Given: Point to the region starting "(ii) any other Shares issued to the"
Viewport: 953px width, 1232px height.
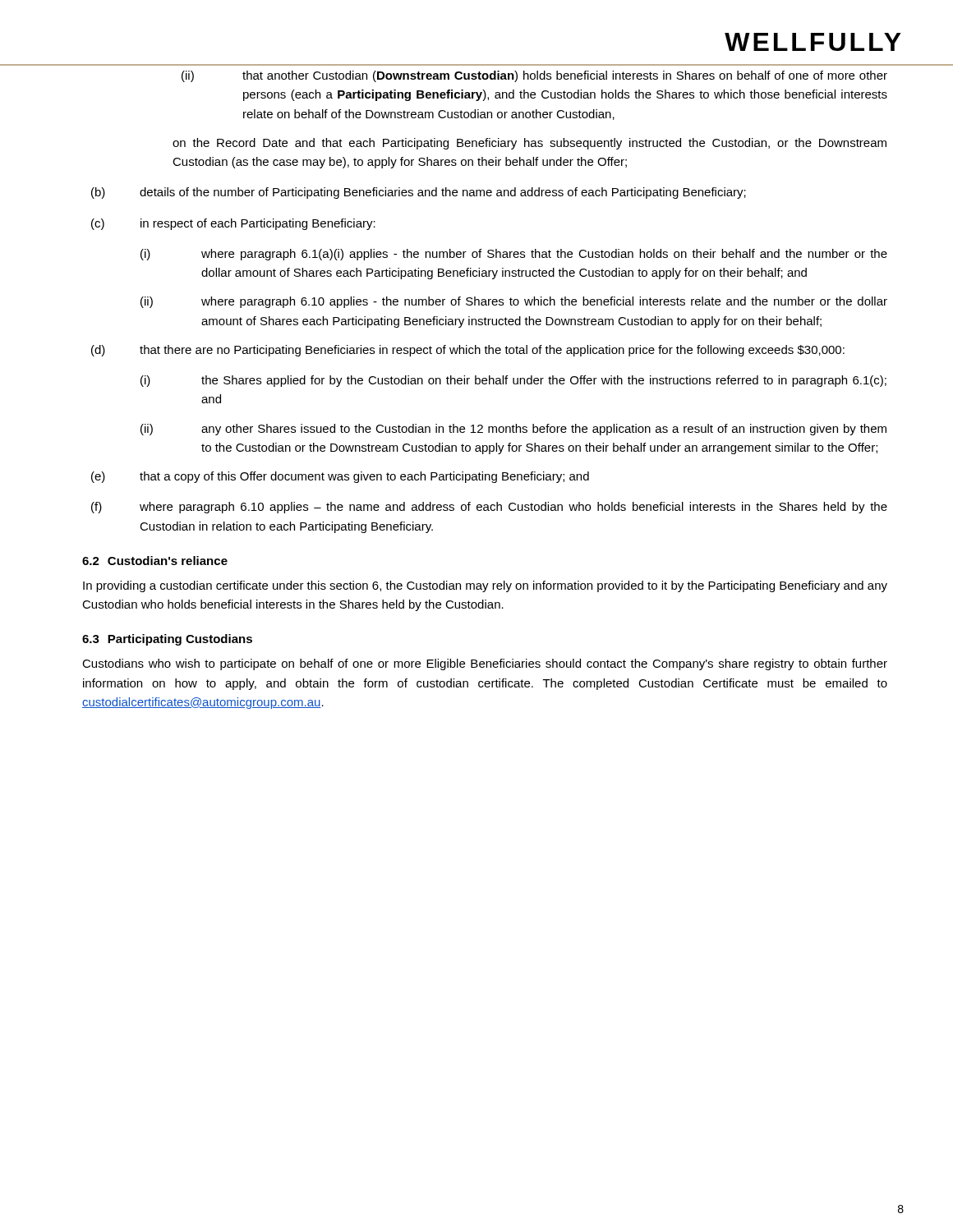Looking at the screenshot, I should [509, 438].
